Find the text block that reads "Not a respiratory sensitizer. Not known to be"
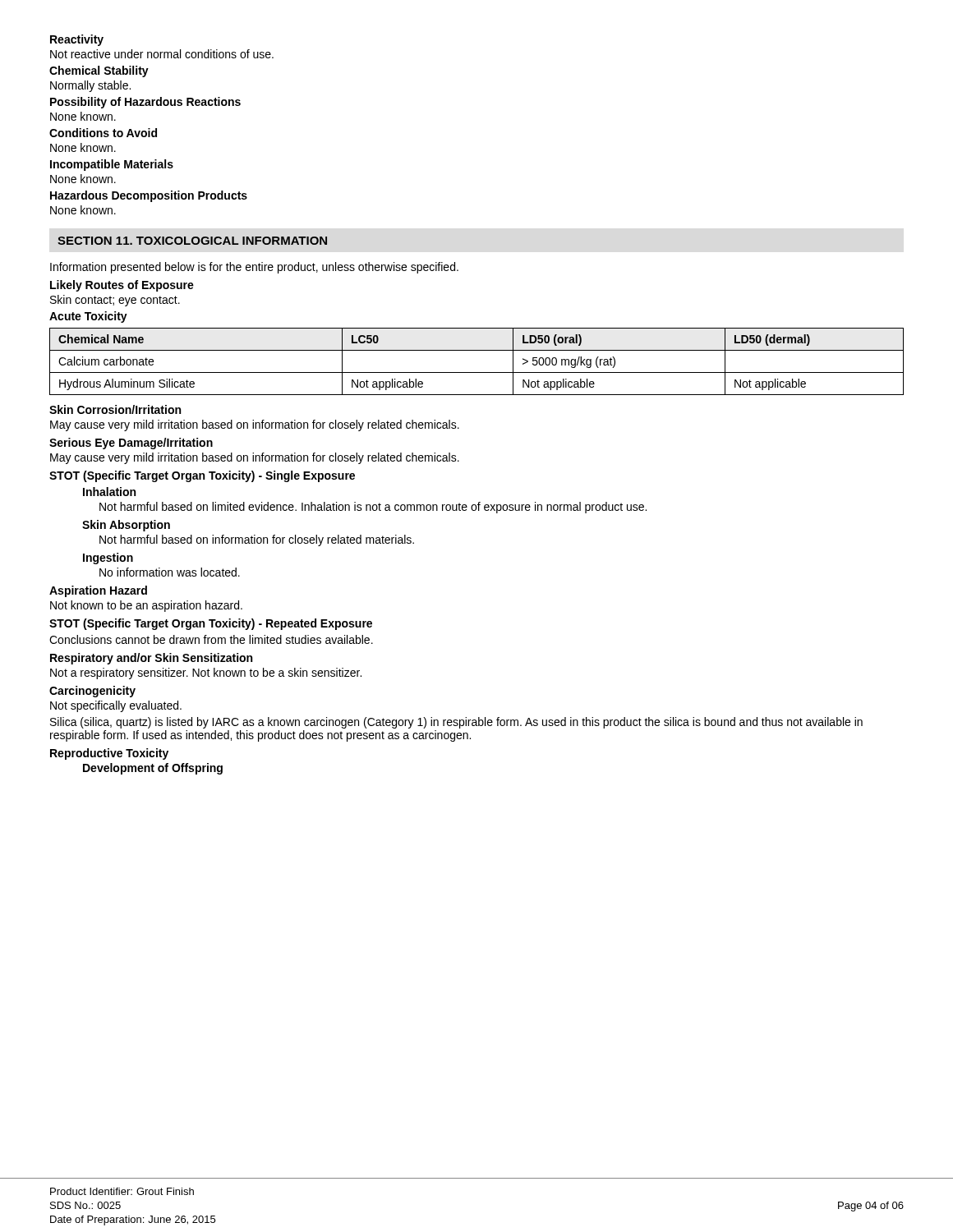Viewport: 953px width, 1232px height. click(x=206, y=673)
